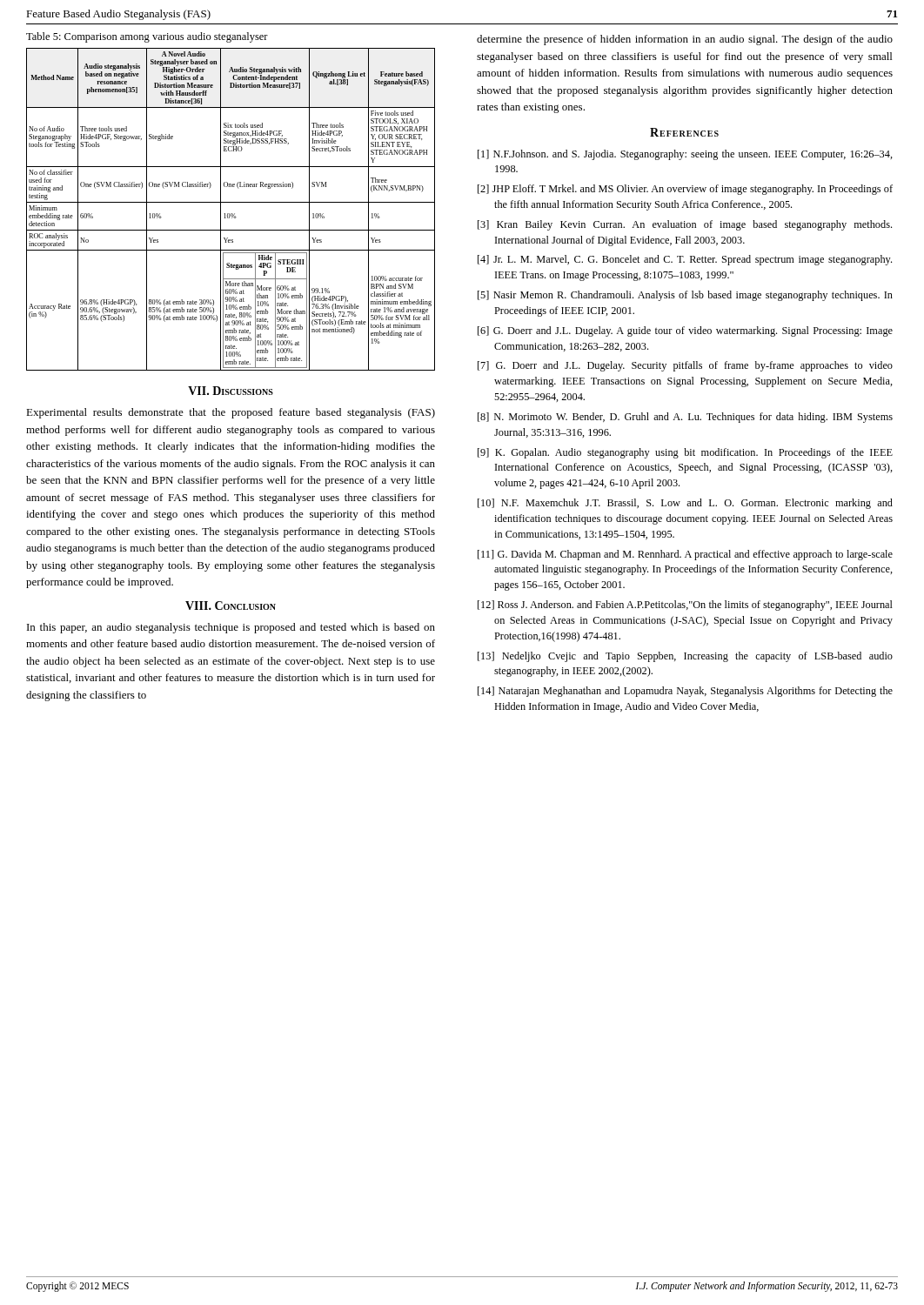The height and width of the screenshot is (1305, 924).
Task: Find the text block that says "Experimental results demonstrate that the proposed"
Action: (x=231, y=497)
